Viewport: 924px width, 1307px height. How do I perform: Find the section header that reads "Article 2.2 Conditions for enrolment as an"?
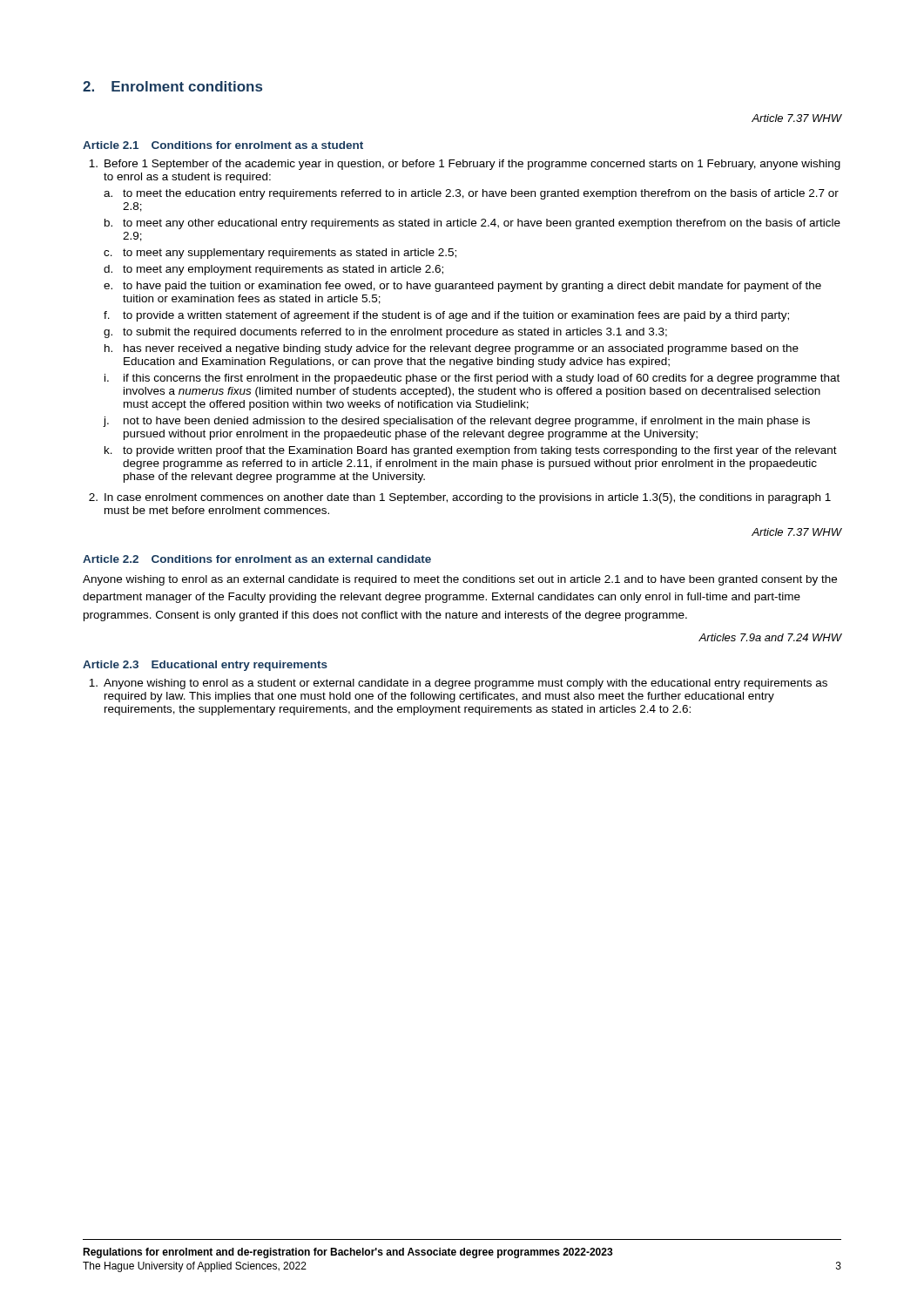coord(257,559)
